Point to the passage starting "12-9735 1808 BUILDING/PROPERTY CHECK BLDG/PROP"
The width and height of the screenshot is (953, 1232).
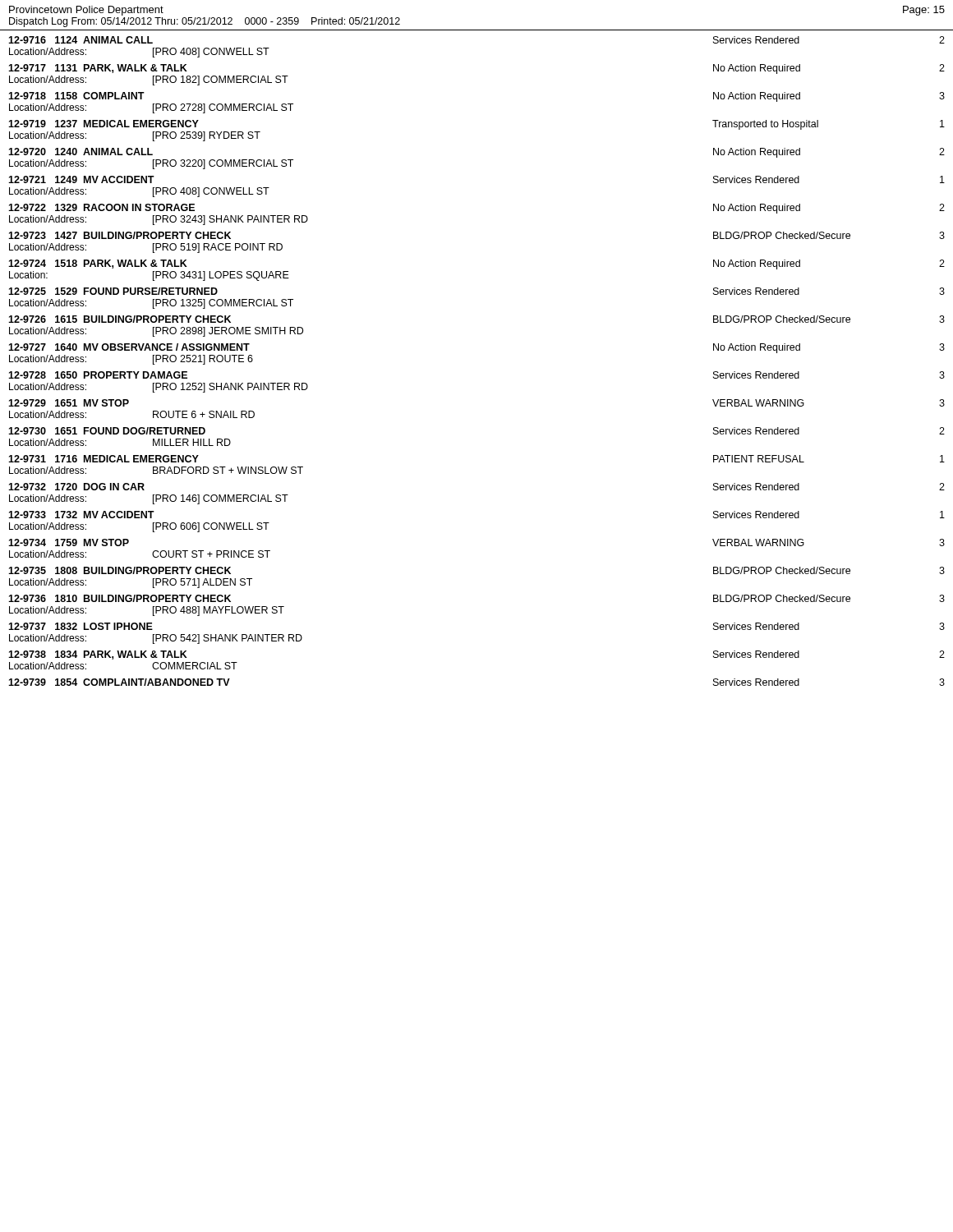[27, 570]
